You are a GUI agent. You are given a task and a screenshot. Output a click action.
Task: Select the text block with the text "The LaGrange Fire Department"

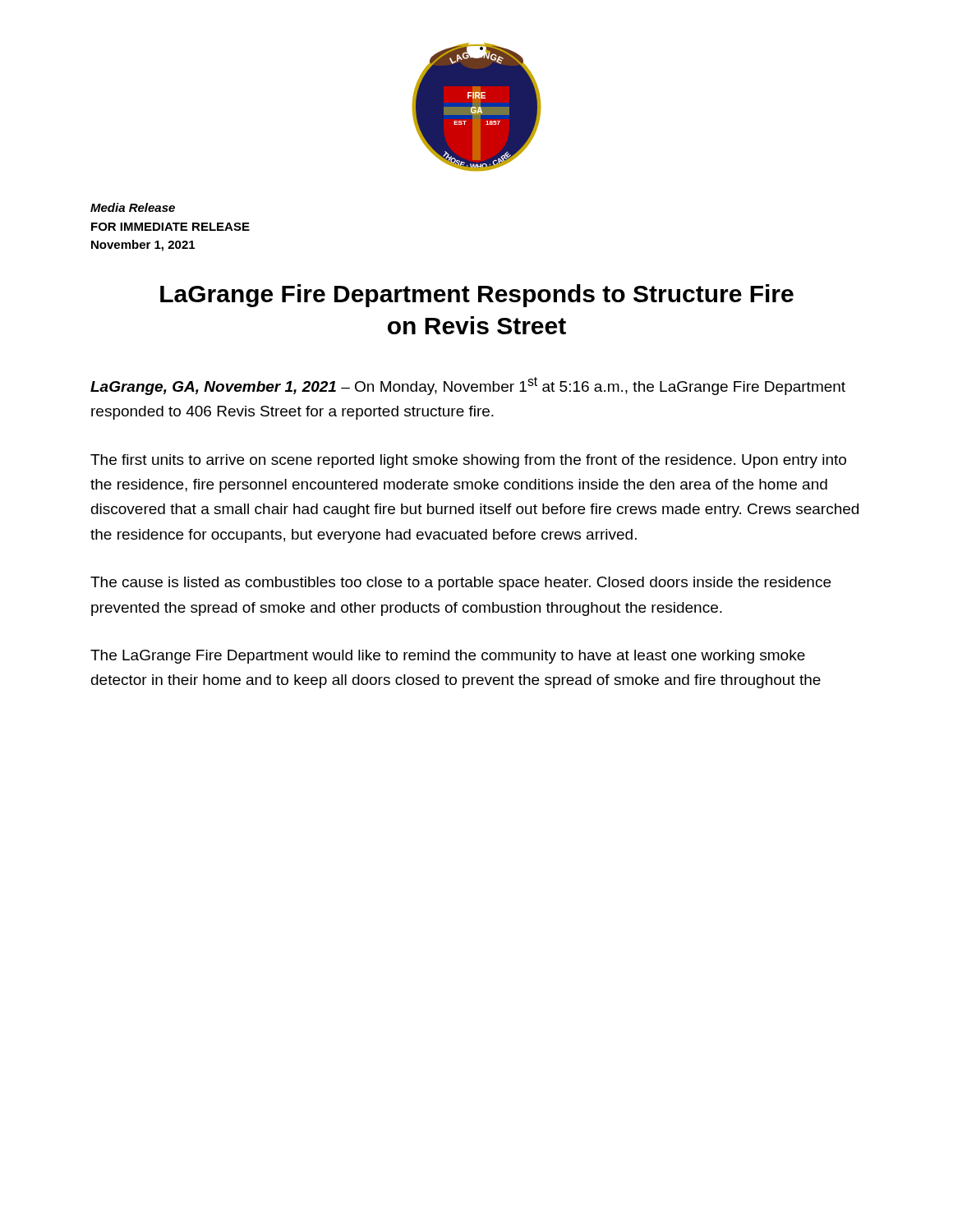pos(456,667)
